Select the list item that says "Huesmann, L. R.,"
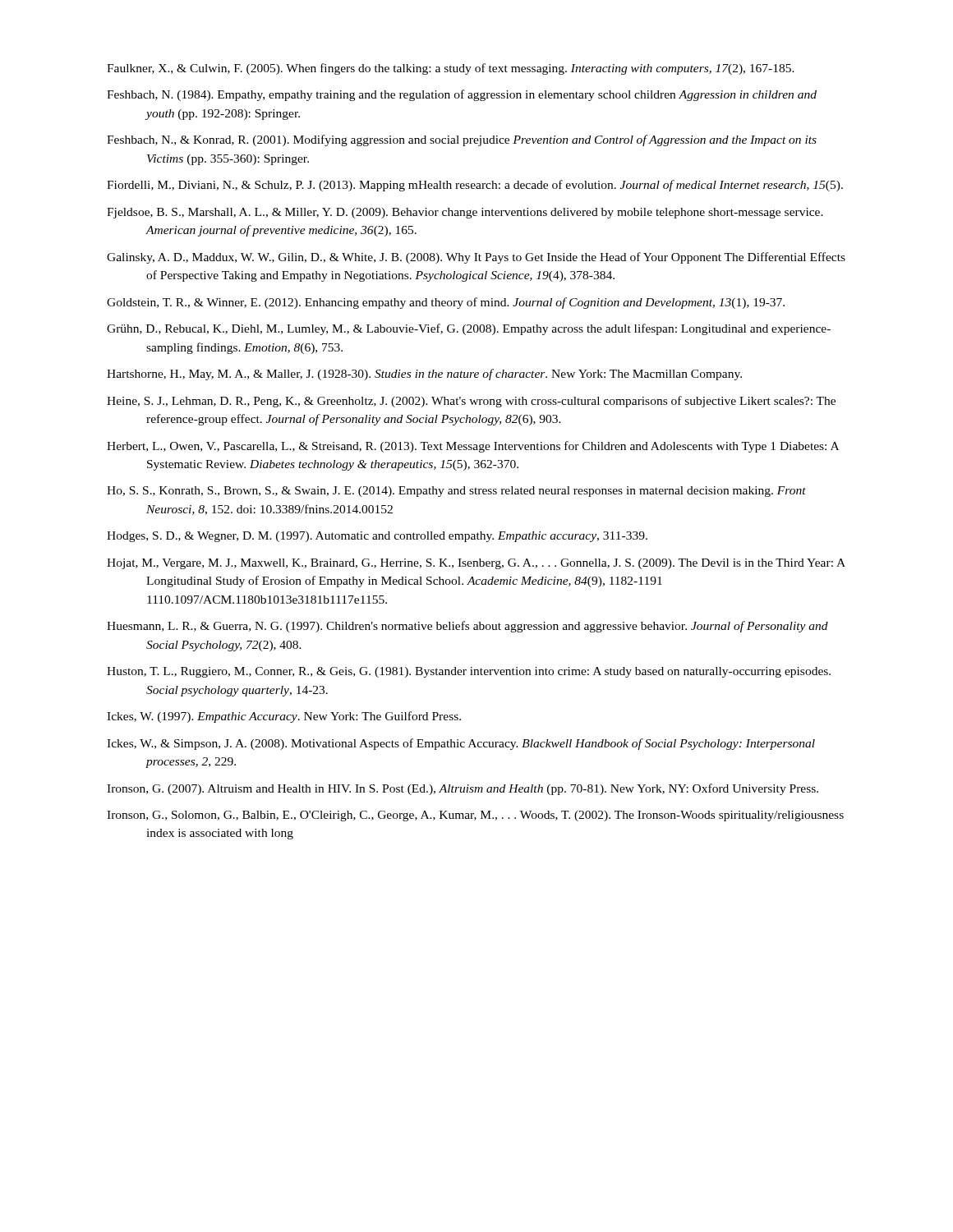The width and height of the screenshot is (953, 1232). pyautogui.click(x=467, y=635)
